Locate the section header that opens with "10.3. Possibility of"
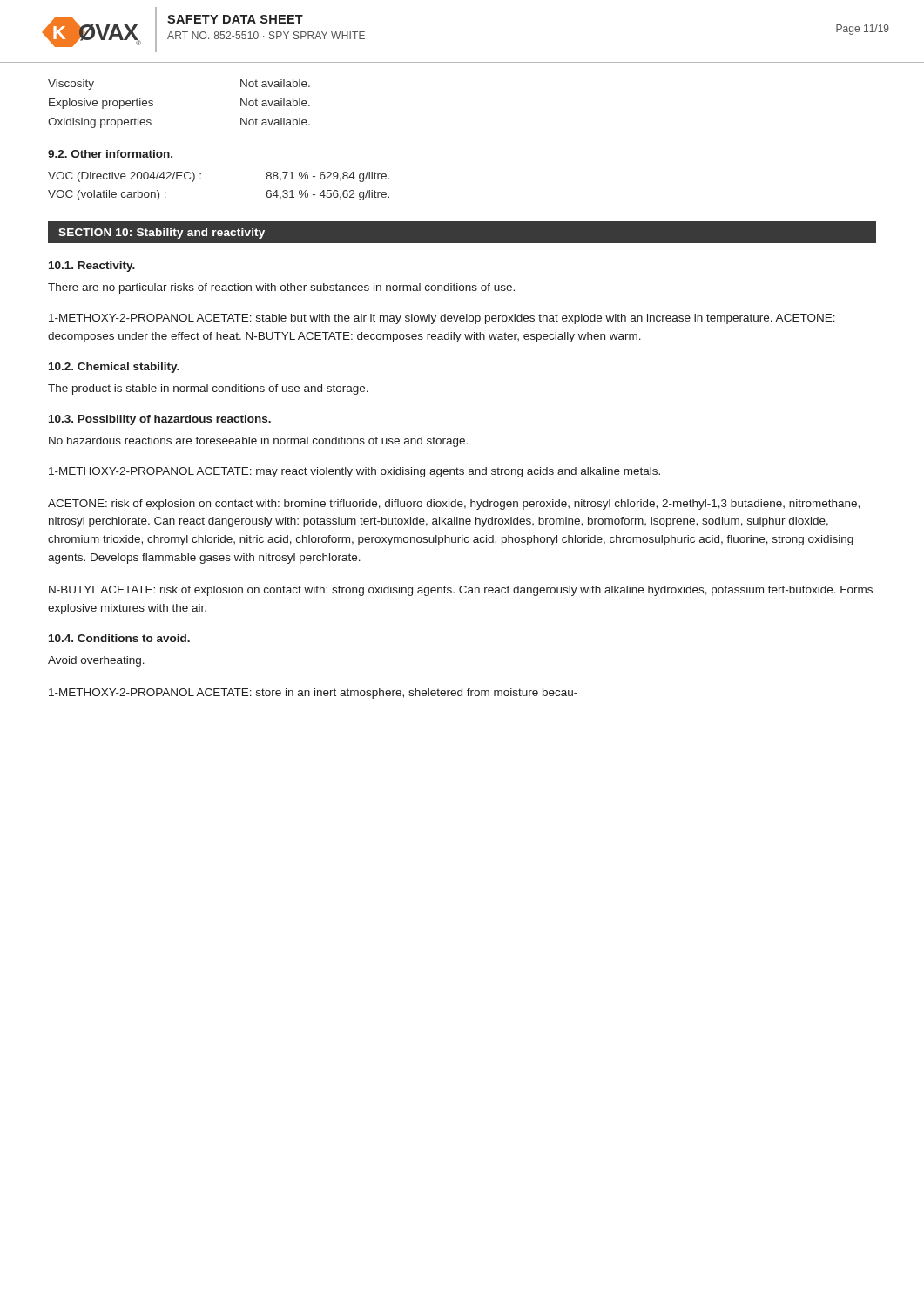The height and width of the screenshot is (1307, 924). [160, 418]
